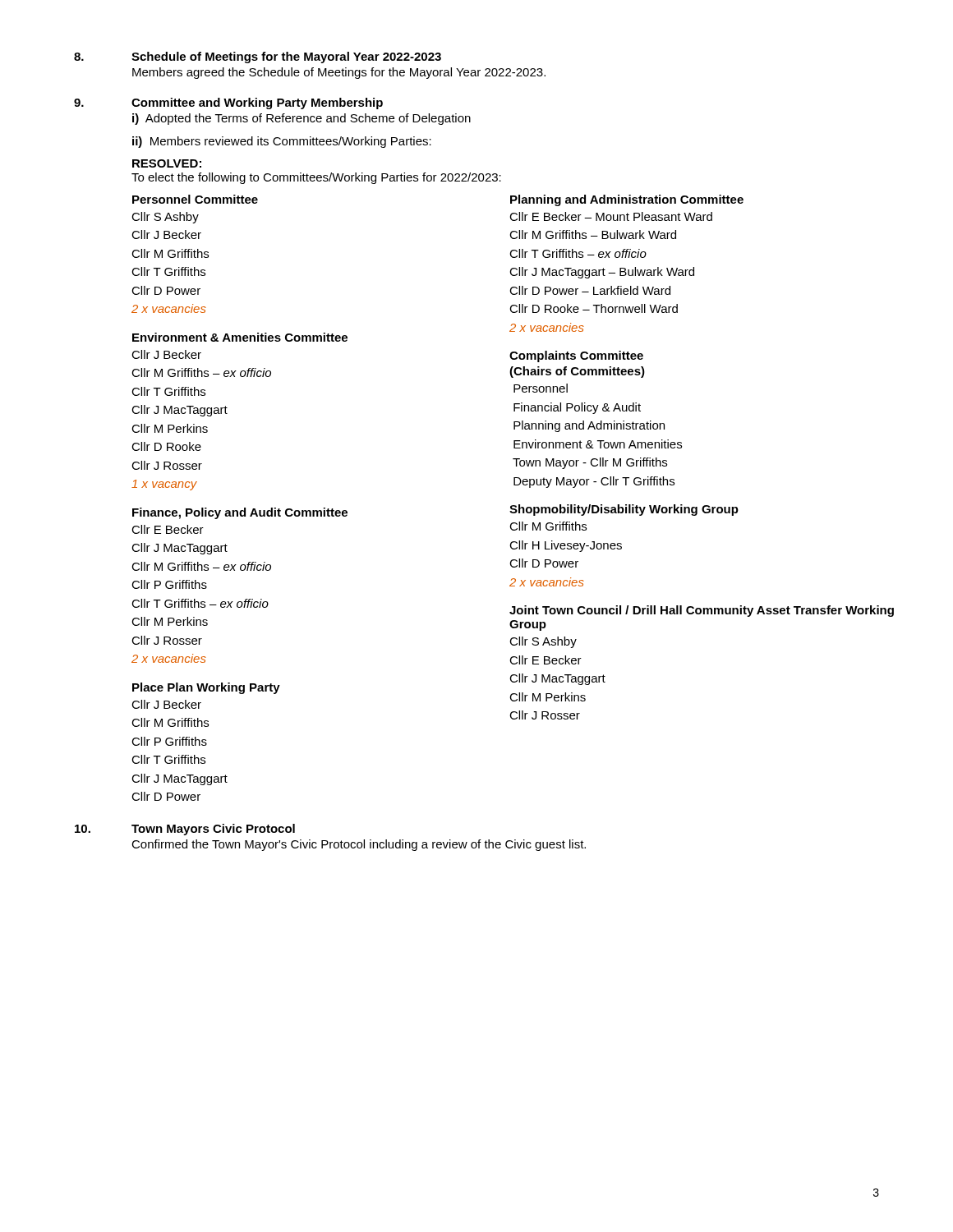Viewport: 953px width, 1232px height.
Task: Point to the text block starting "Shopmobility/Disability Working Group Cllr M Griffiths"
Action: pyautogui.click(x=624, y=510)
